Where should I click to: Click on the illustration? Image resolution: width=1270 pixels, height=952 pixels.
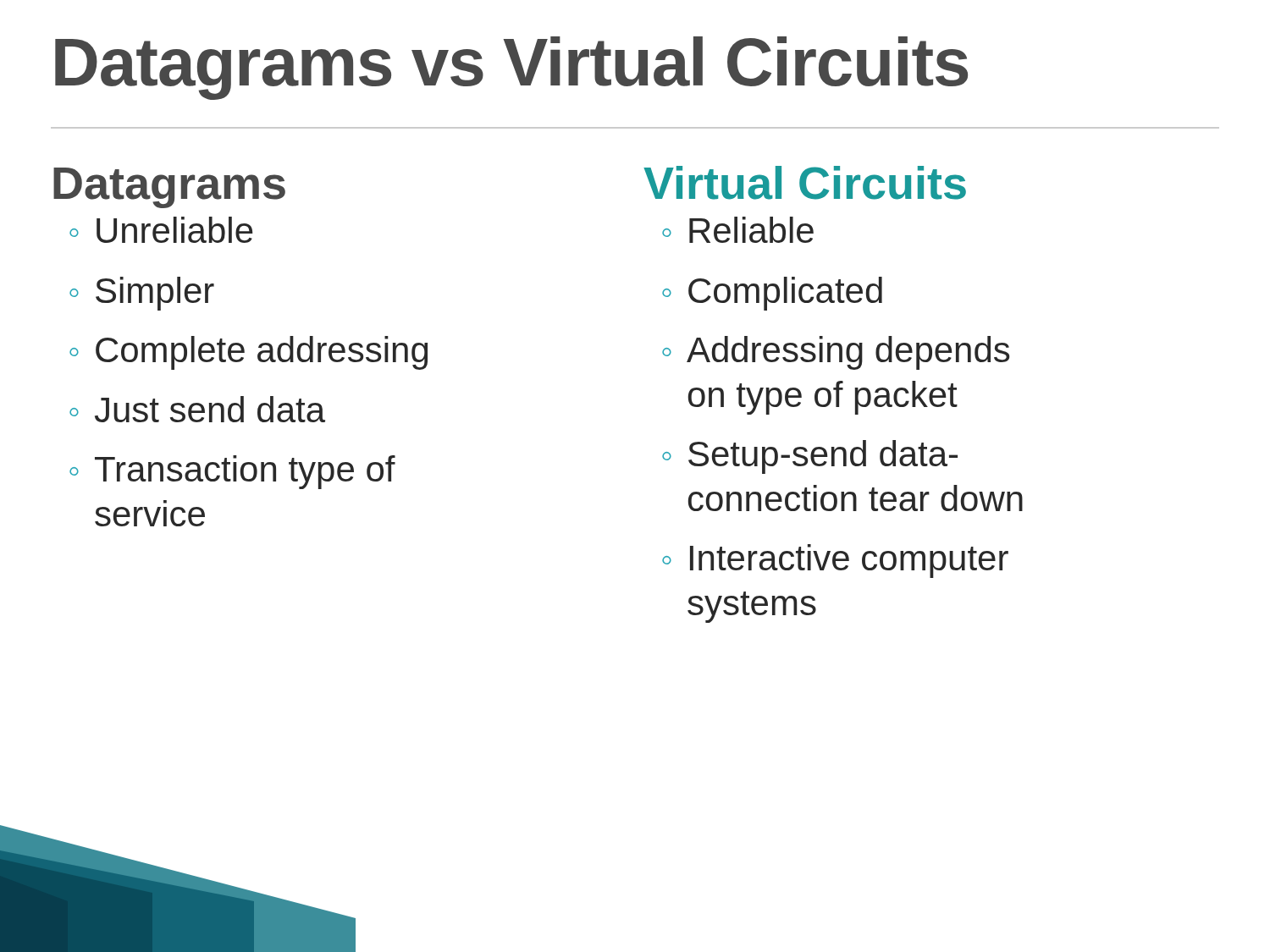[x=178, y=863]
